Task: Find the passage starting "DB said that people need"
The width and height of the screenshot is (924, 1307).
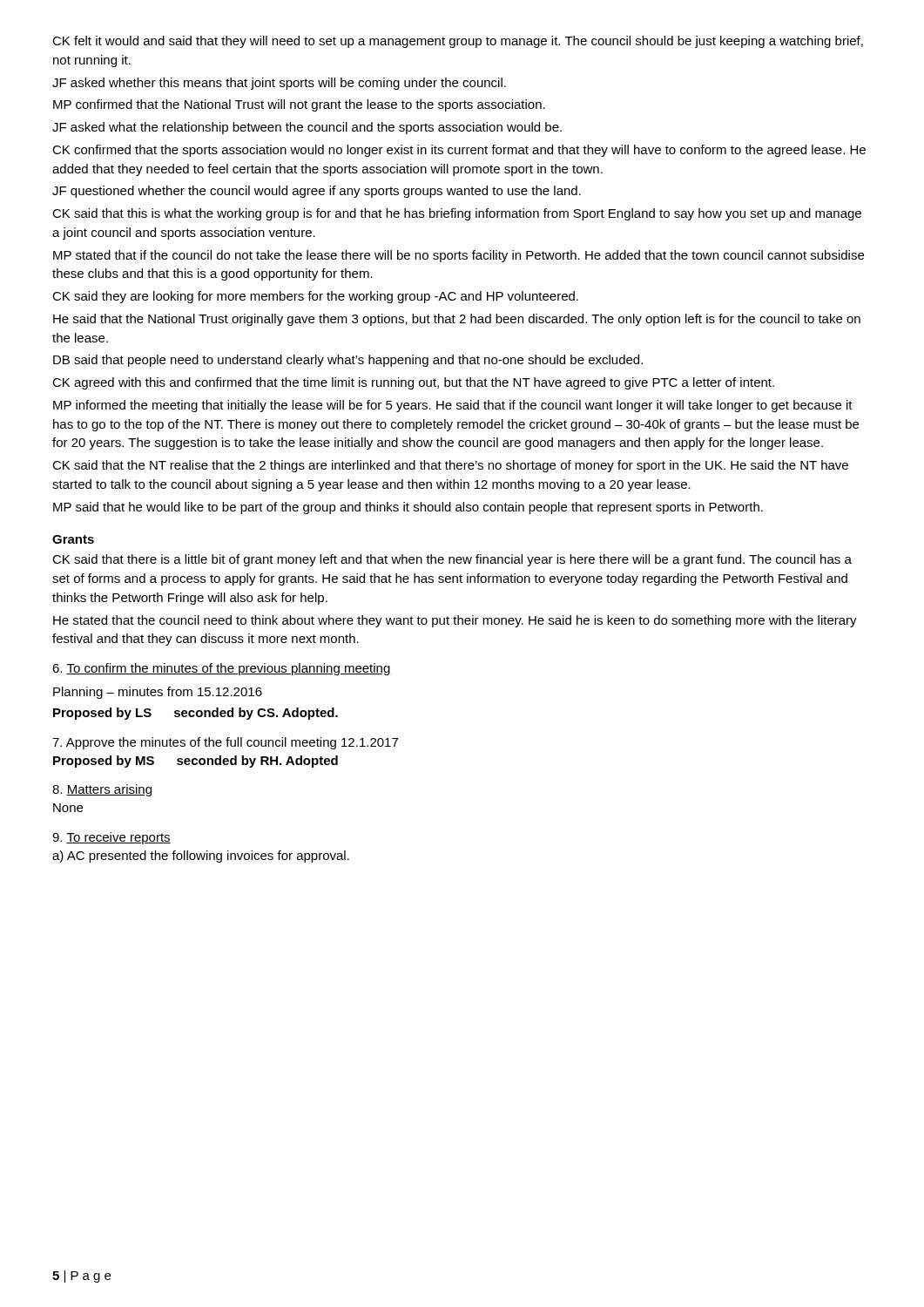Action: tap(348, 360)
